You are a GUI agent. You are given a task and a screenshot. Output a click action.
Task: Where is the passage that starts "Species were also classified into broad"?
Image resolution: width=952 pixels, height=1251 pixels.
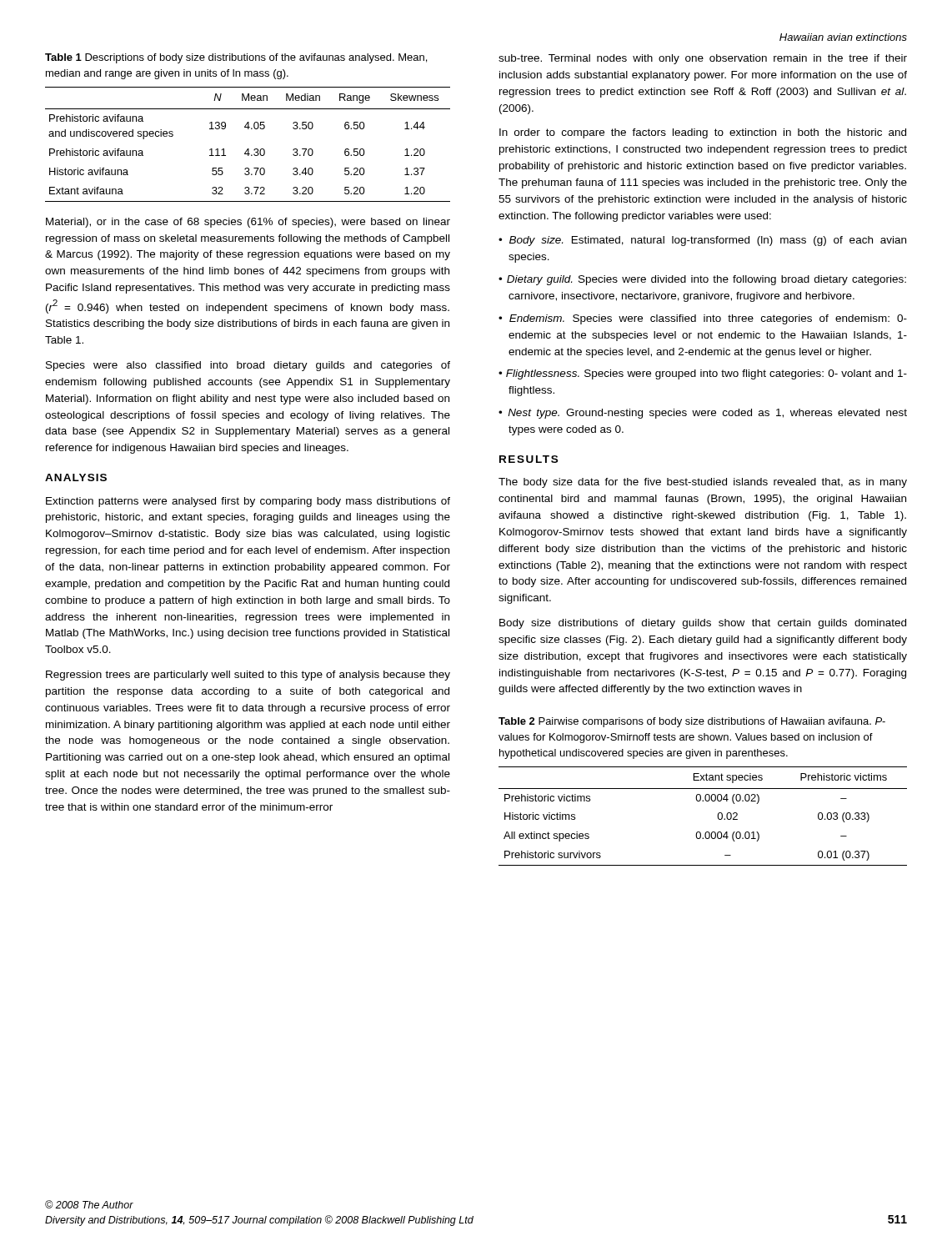(x=248, y=406)
